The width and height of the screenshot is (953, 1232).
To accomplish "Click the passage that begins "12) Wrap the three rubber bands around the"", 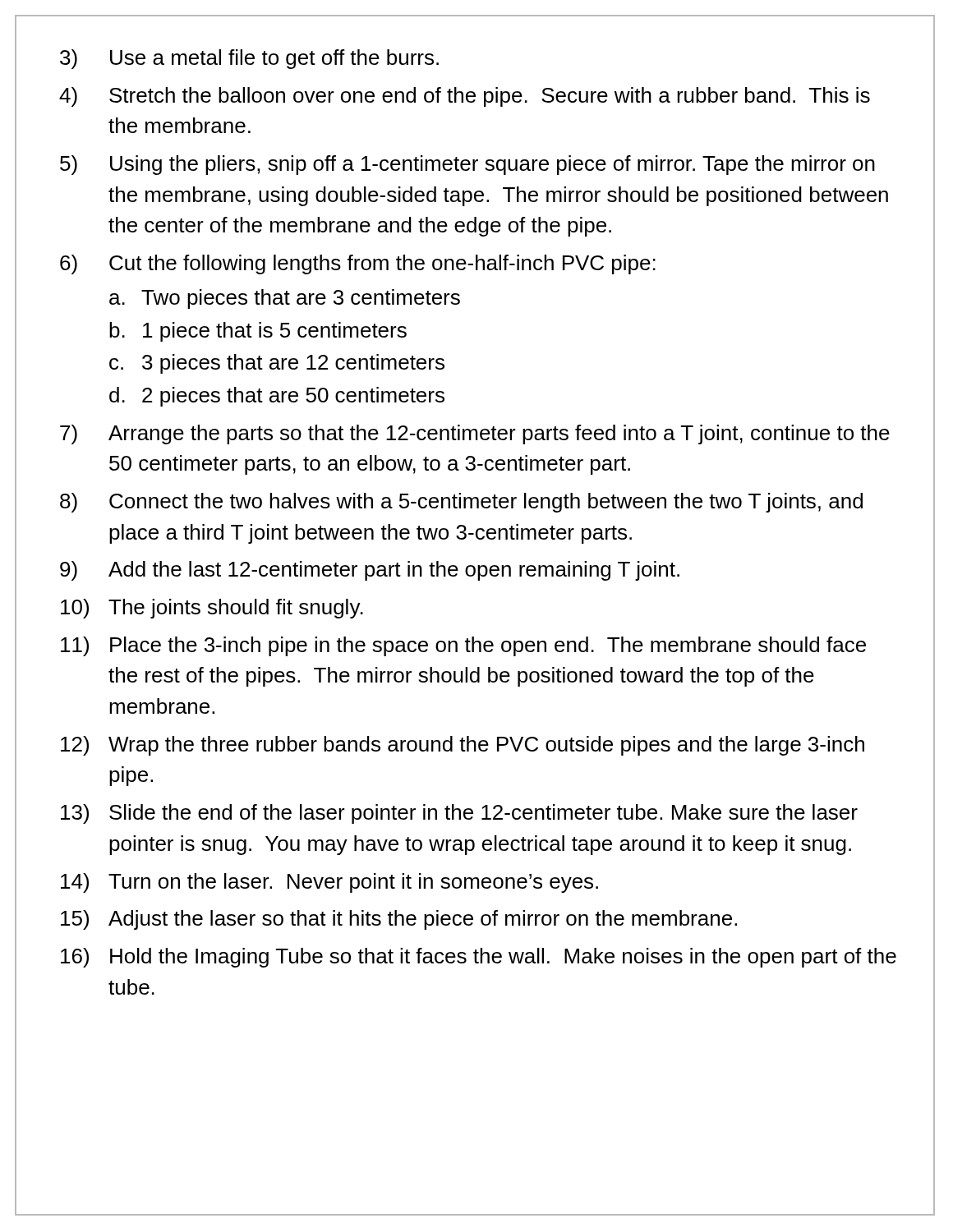I will tap(478, 760).
